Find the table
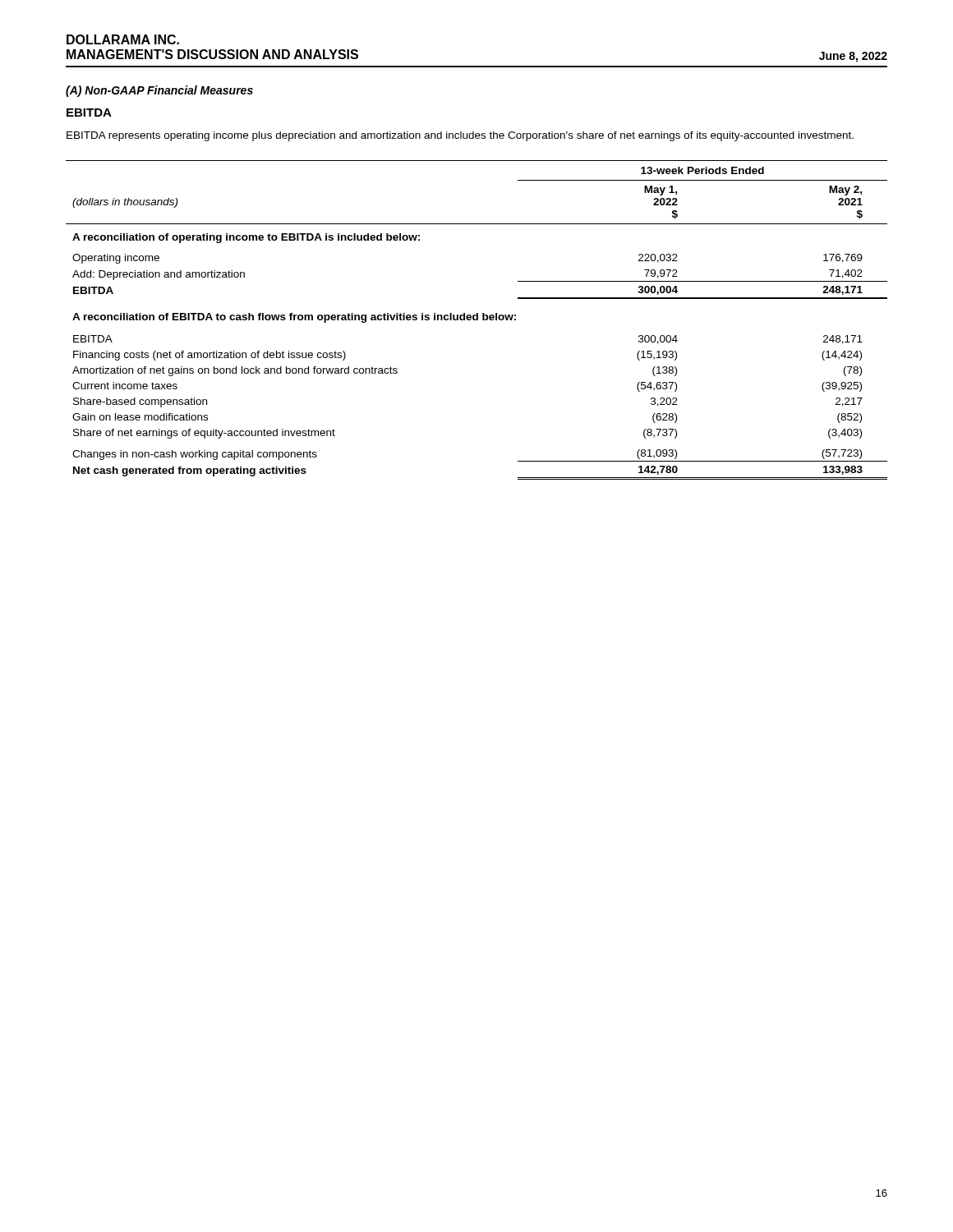The image size is (953, 1232). pyautogui.click(x=476, y=320)
